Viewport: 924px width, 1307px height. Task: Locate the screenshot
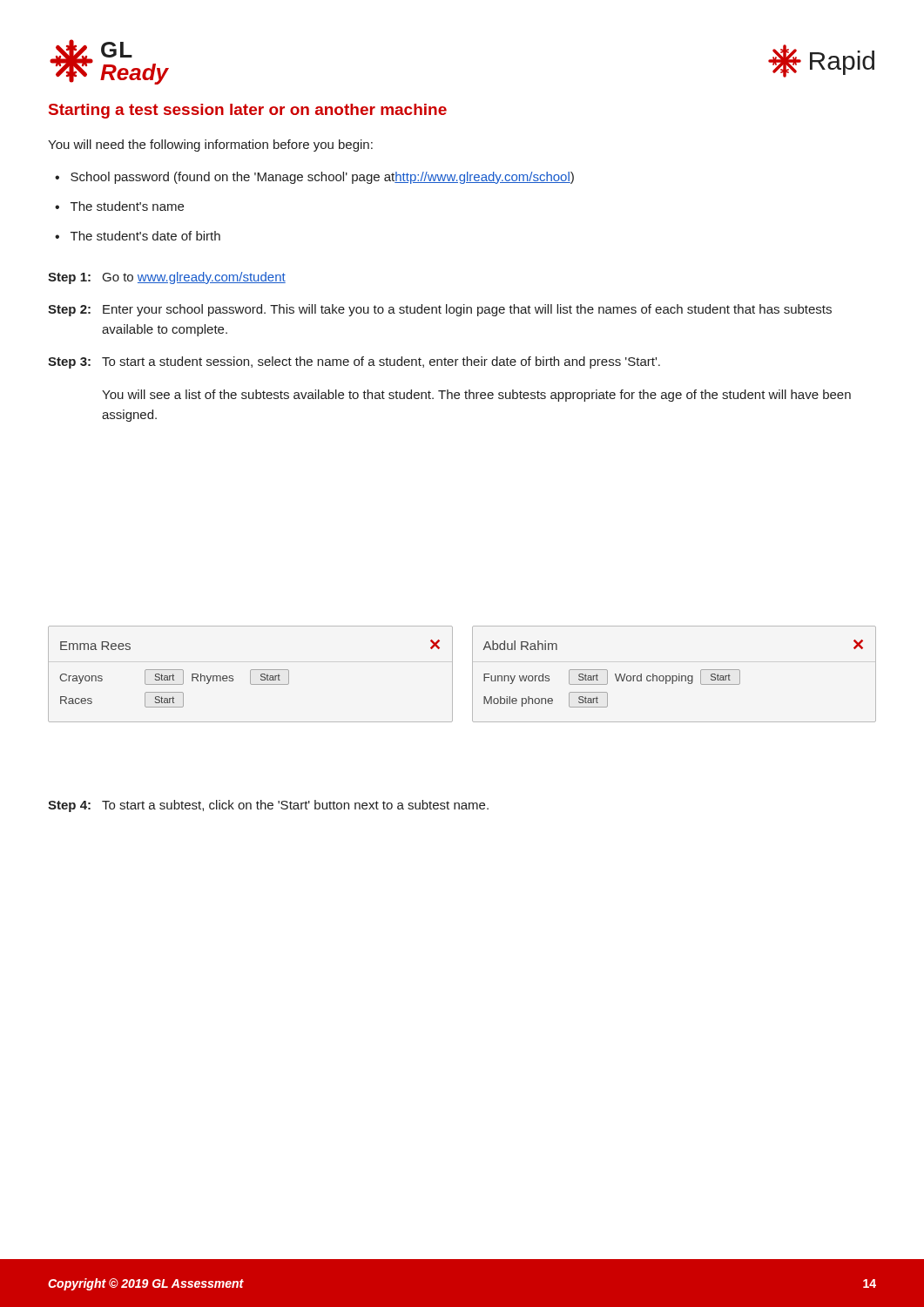[x=462, y=674]
